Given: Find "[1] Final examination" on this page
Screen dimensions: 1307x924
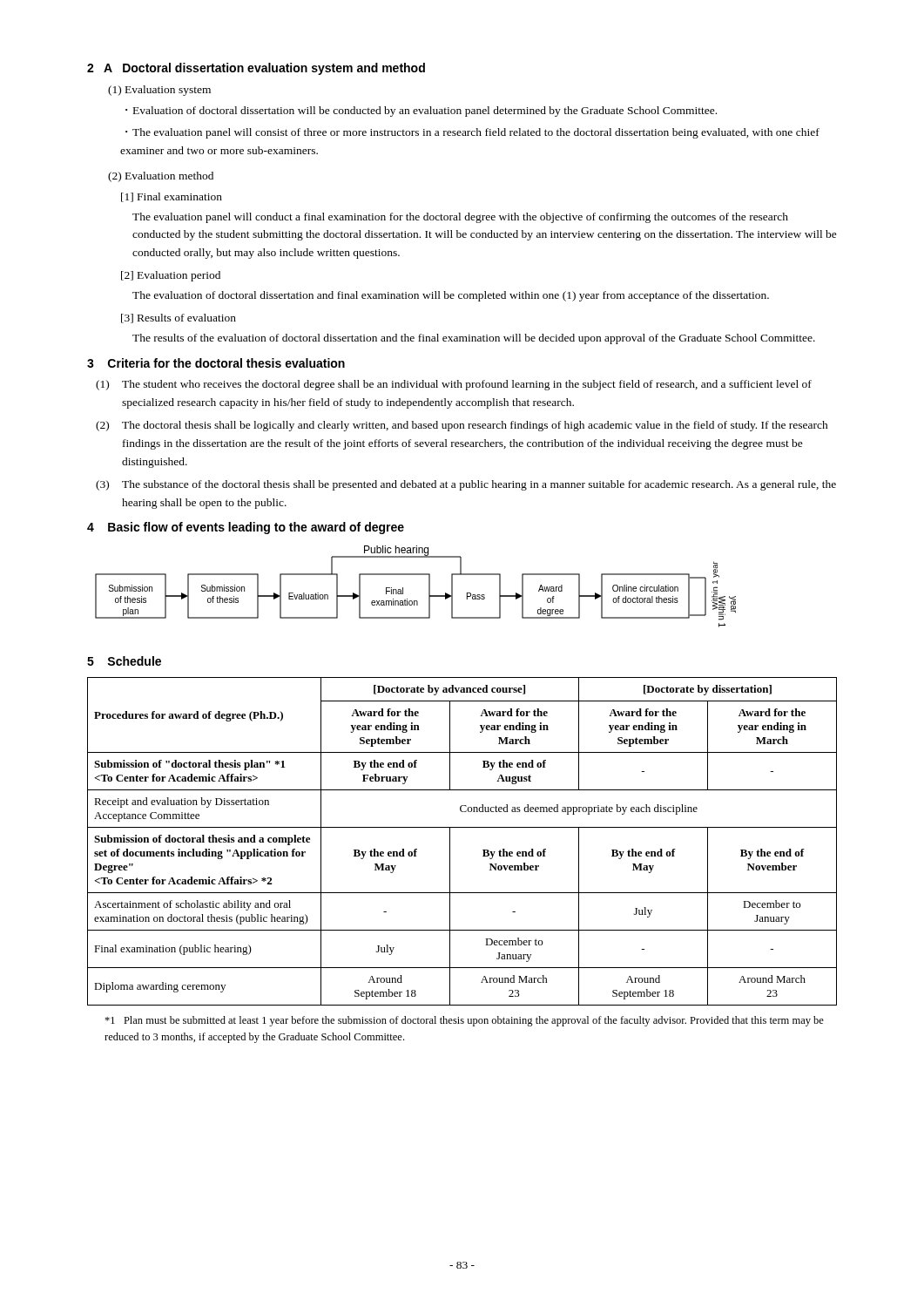Looking at the screenshot, I should coord(171,196).
